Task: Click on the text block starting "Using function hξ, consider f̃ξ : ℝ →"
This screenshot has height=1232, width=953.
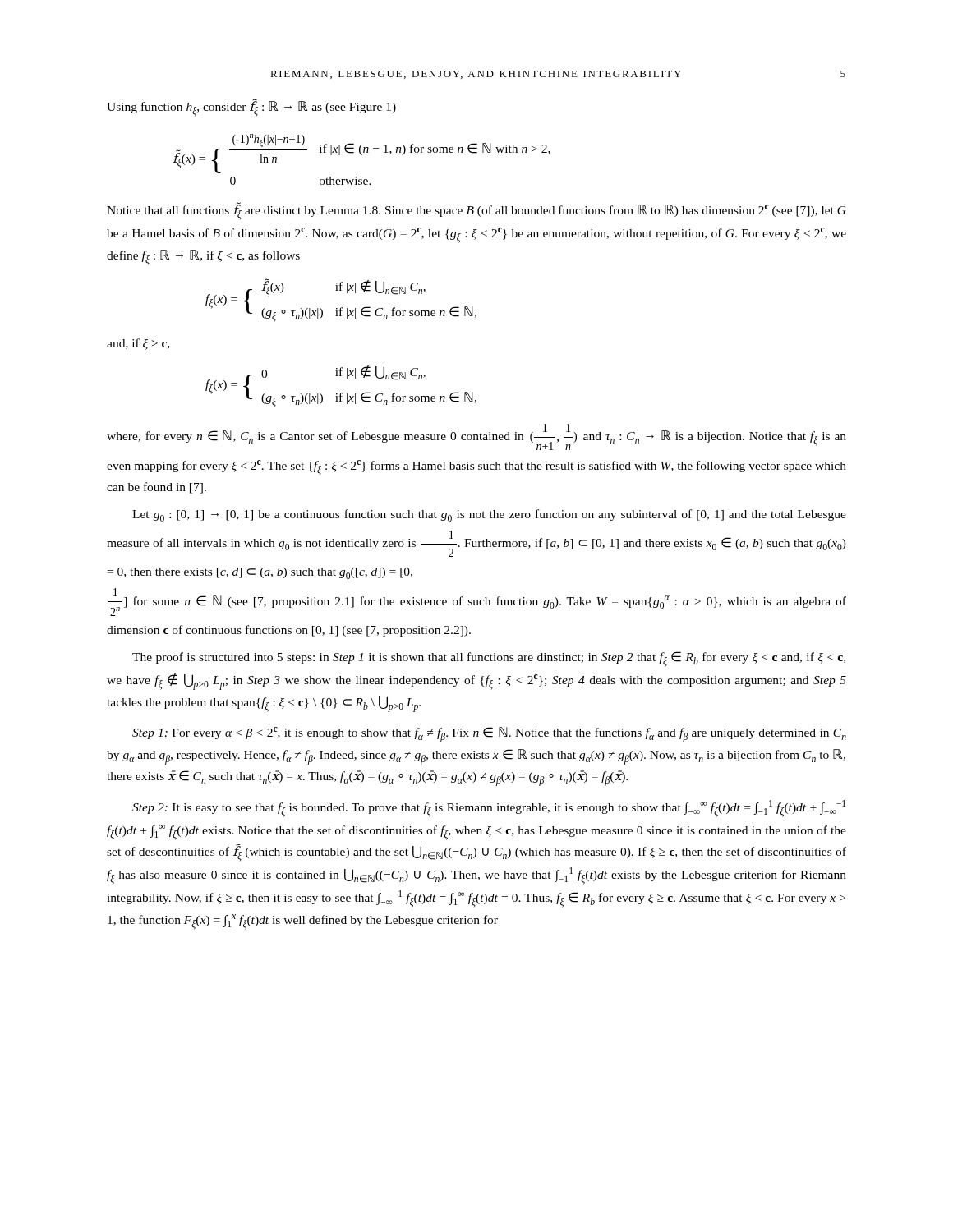Action: (x=251, y=108)
